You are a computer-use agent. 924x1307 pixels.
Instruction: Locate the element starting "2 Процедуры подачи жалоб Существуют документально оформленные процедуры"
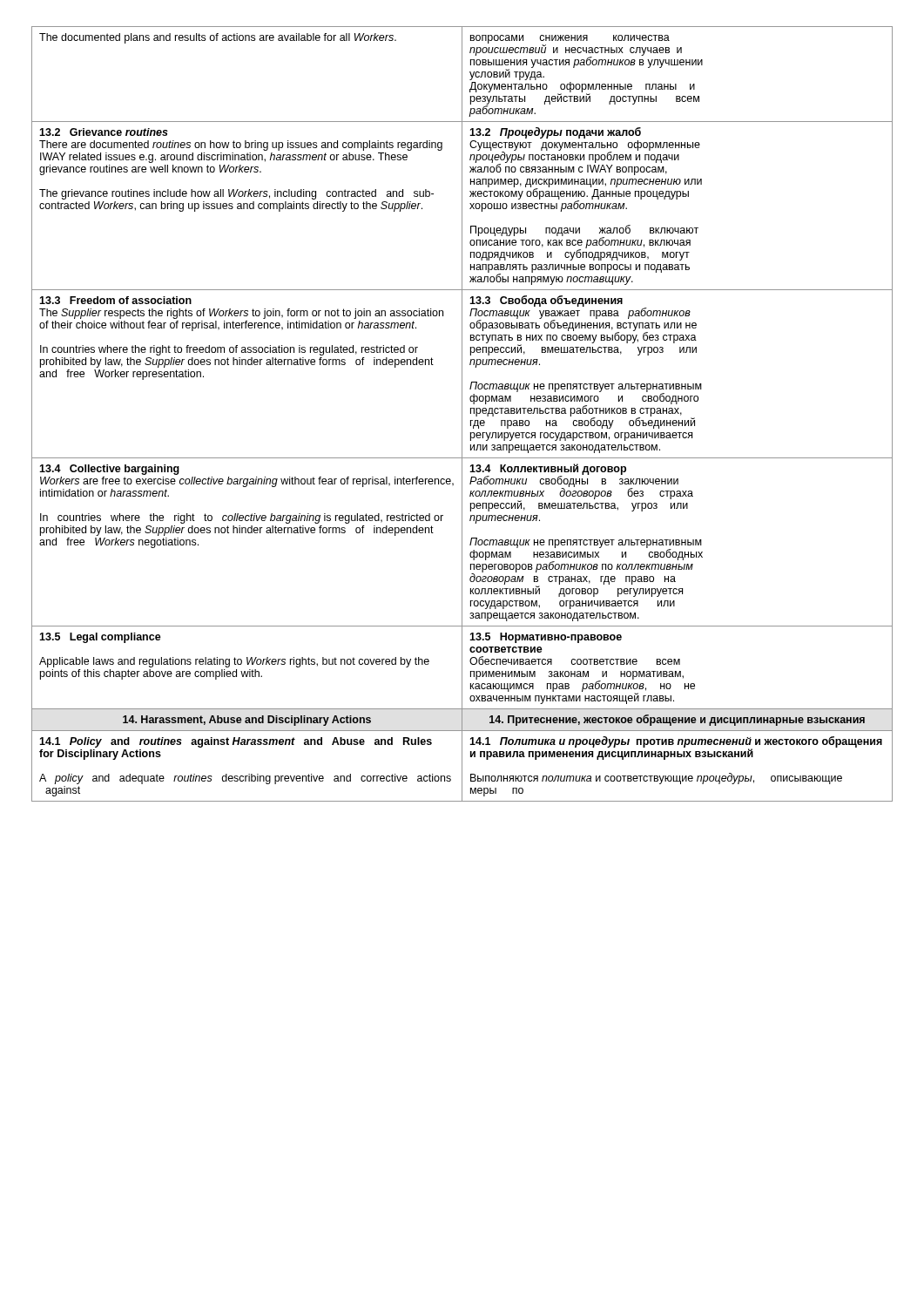(586, 206)
